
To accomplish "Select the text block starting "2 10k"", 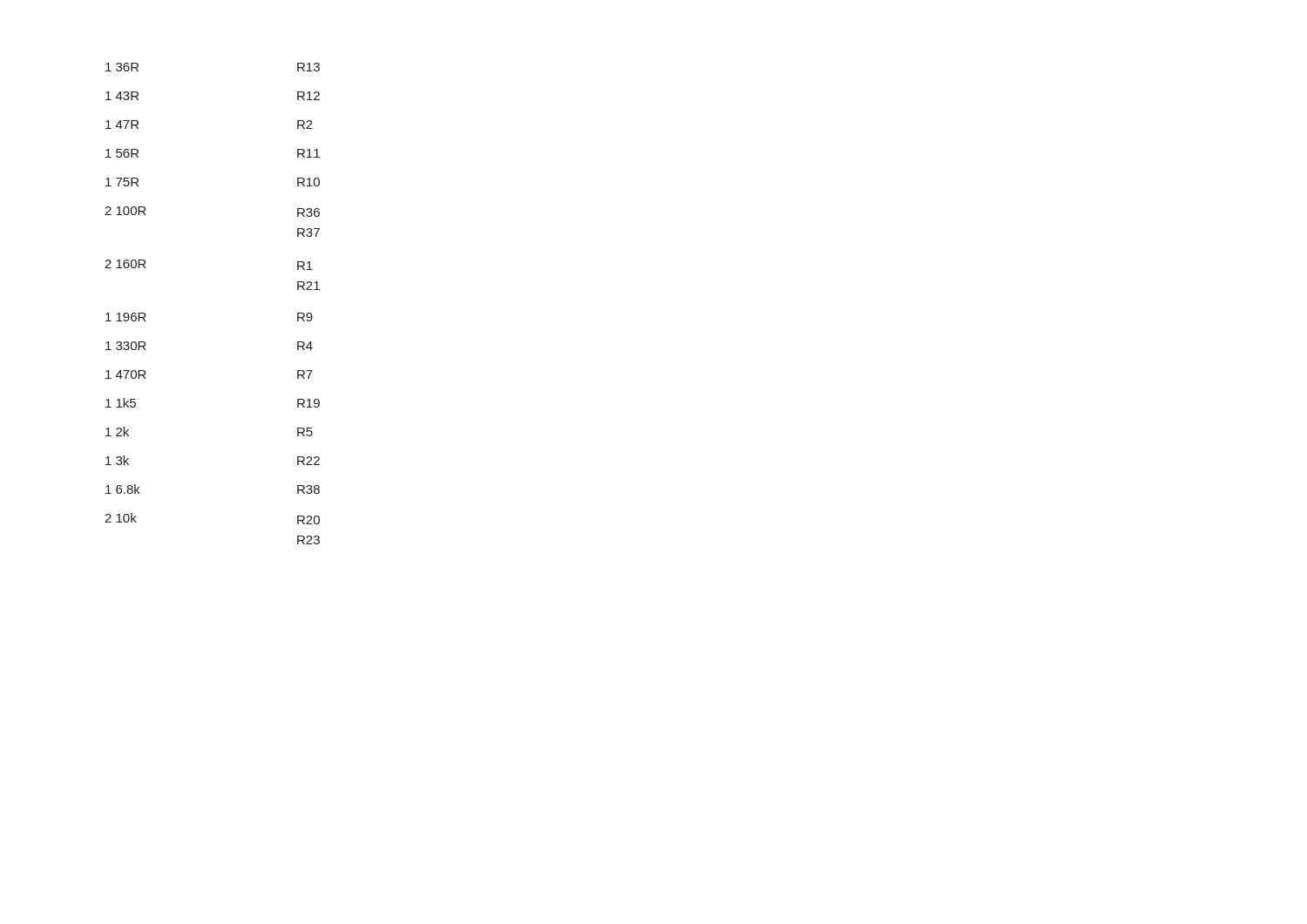I will point(121,518).
